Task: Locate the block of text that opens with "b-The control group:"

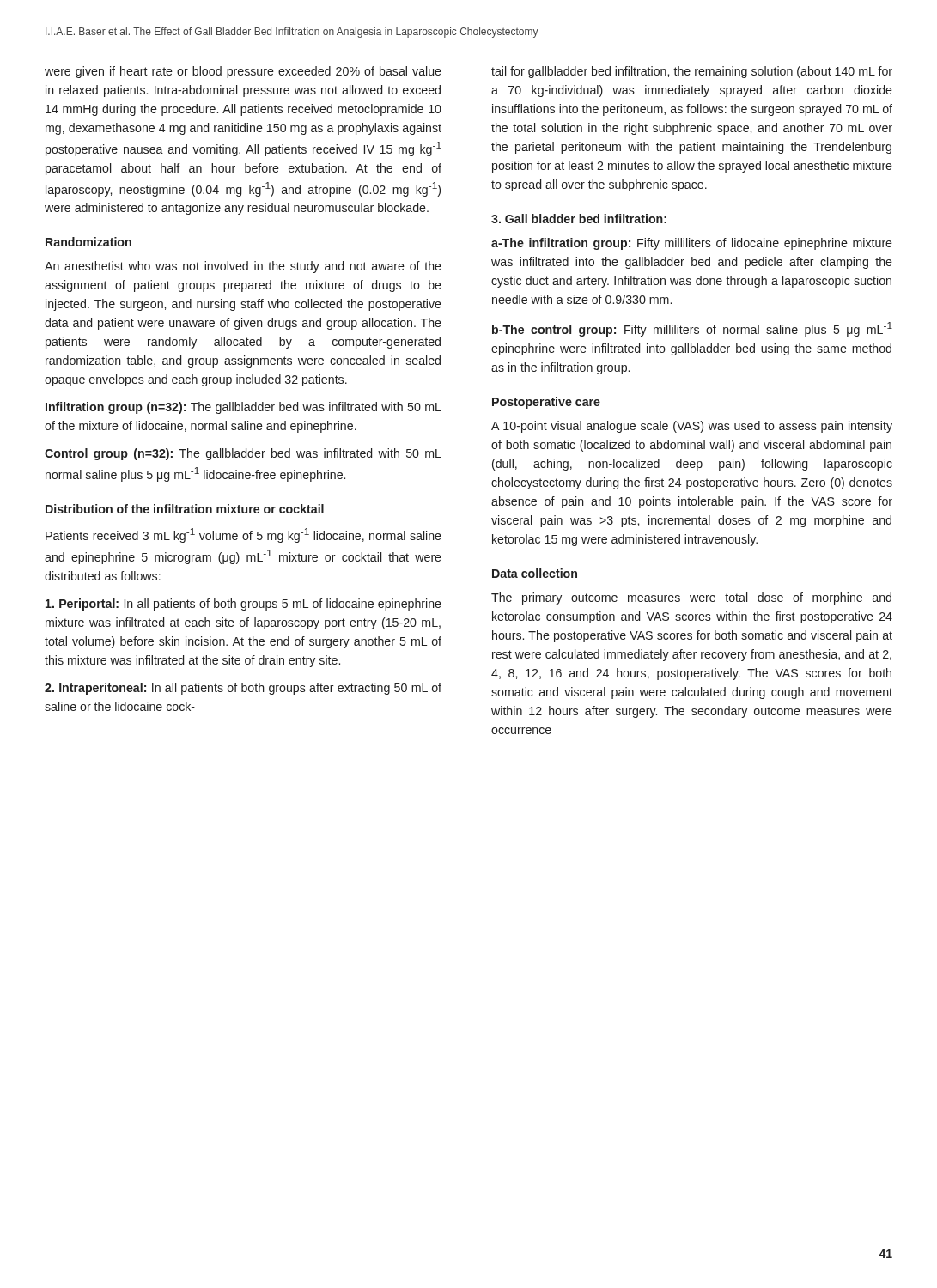Action: [692, 347]
